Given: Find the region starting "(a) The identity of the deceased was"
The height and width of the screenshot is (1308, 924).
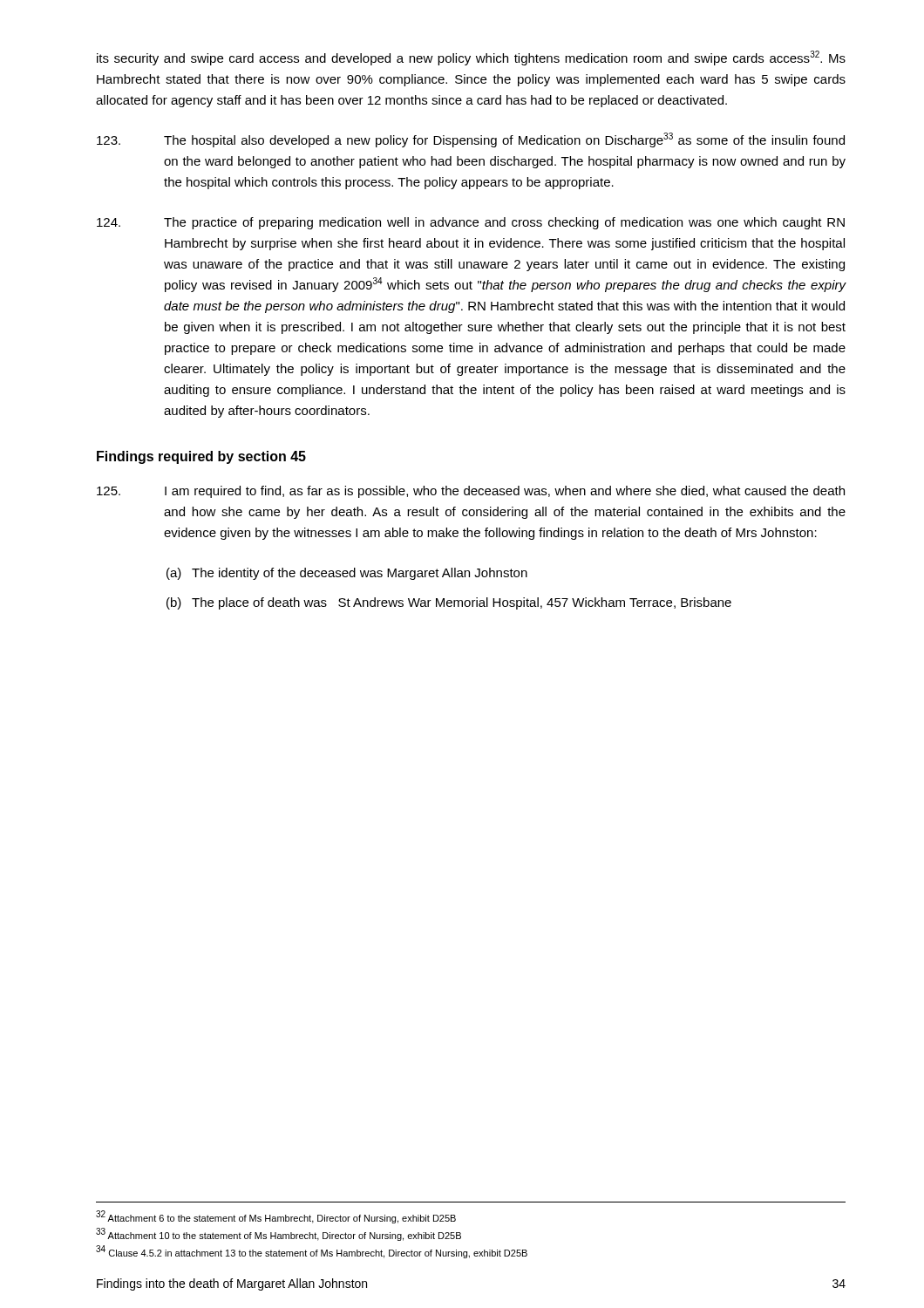Looking at the screenshot, I should tap(506, 573).
